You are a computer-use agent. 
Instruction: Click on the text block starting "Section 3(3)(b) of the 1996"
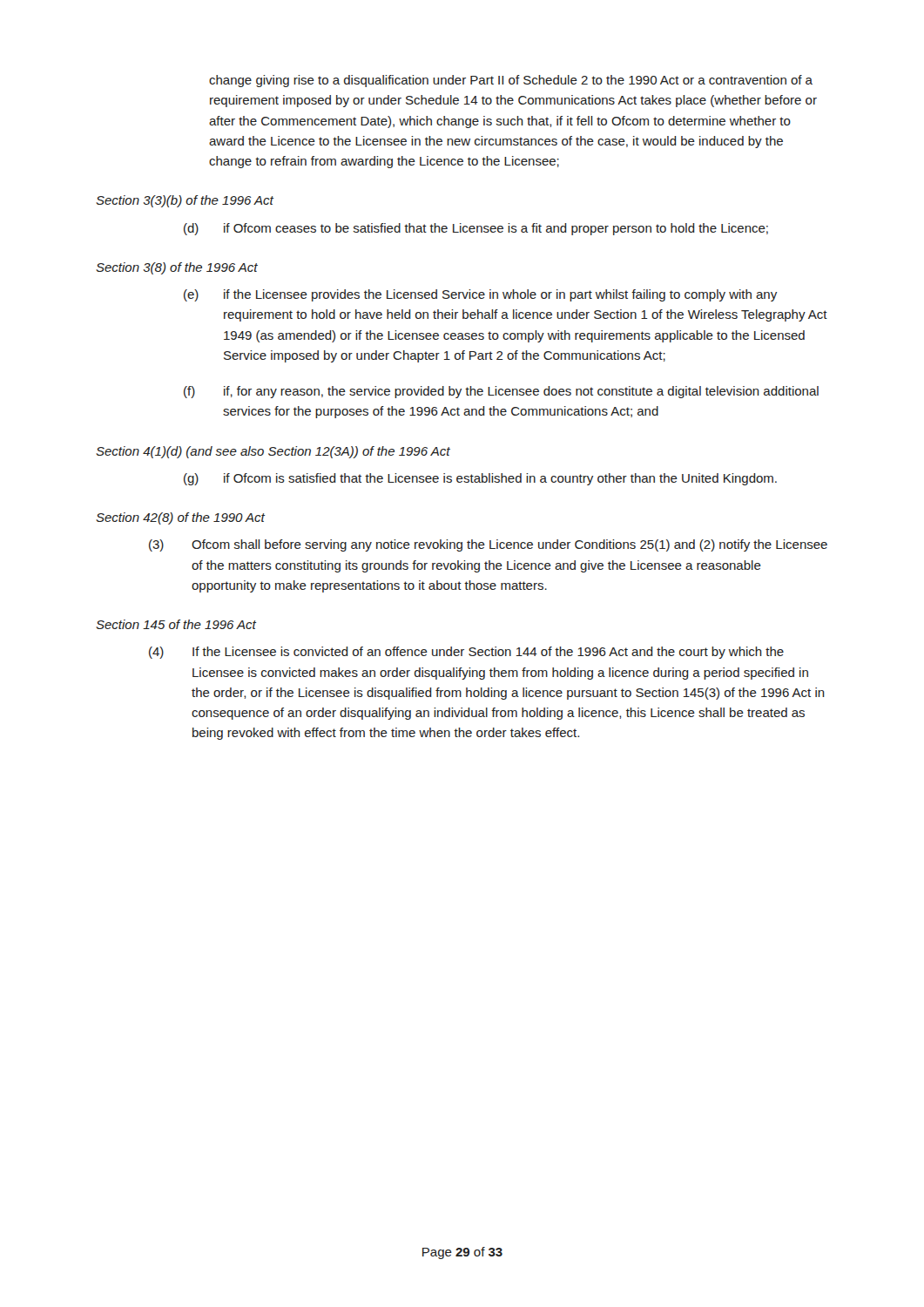pyautogui.click(x=185, y=200)
